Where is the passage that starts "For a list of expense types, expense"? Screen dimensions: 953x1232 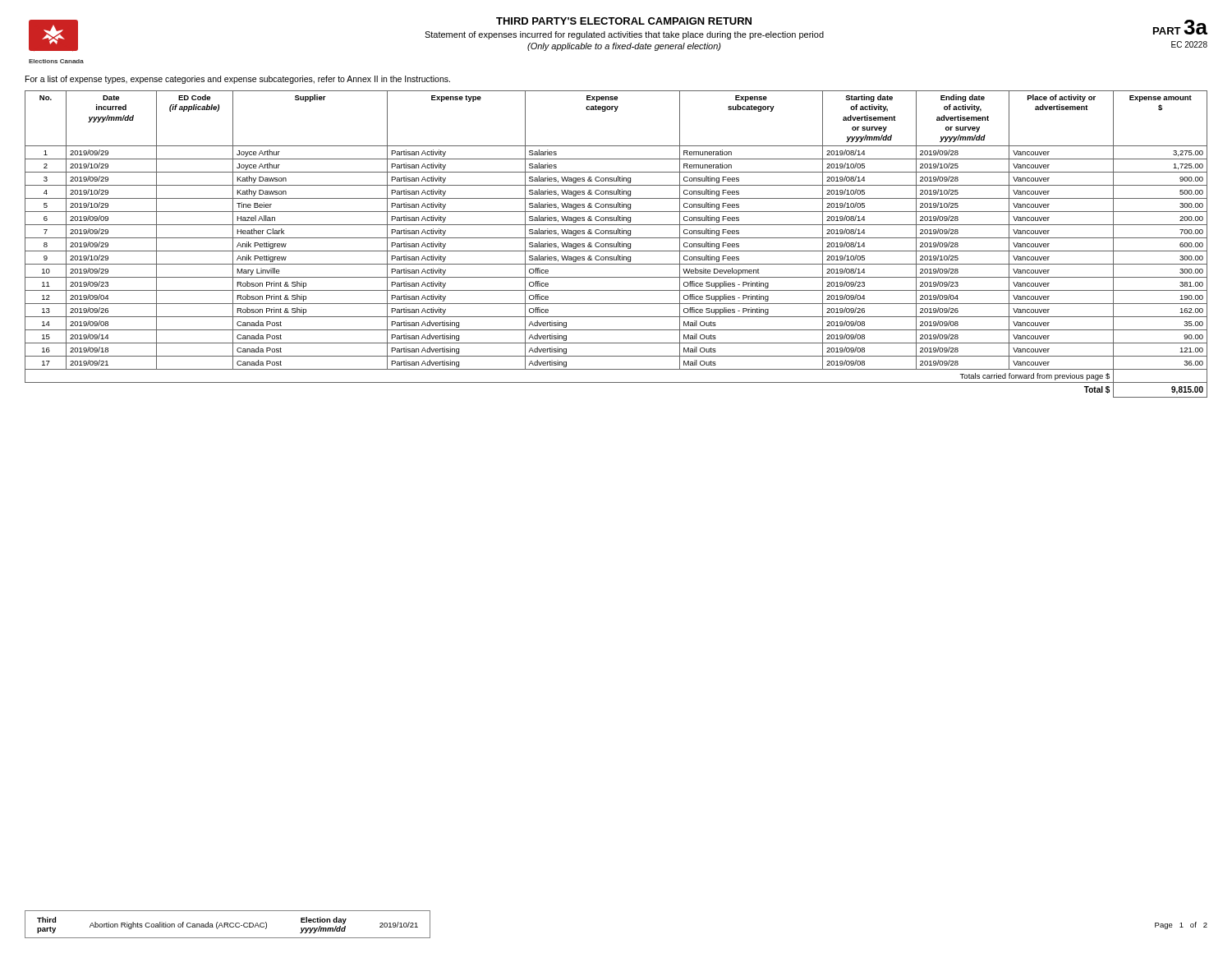[x=238, y=79]
